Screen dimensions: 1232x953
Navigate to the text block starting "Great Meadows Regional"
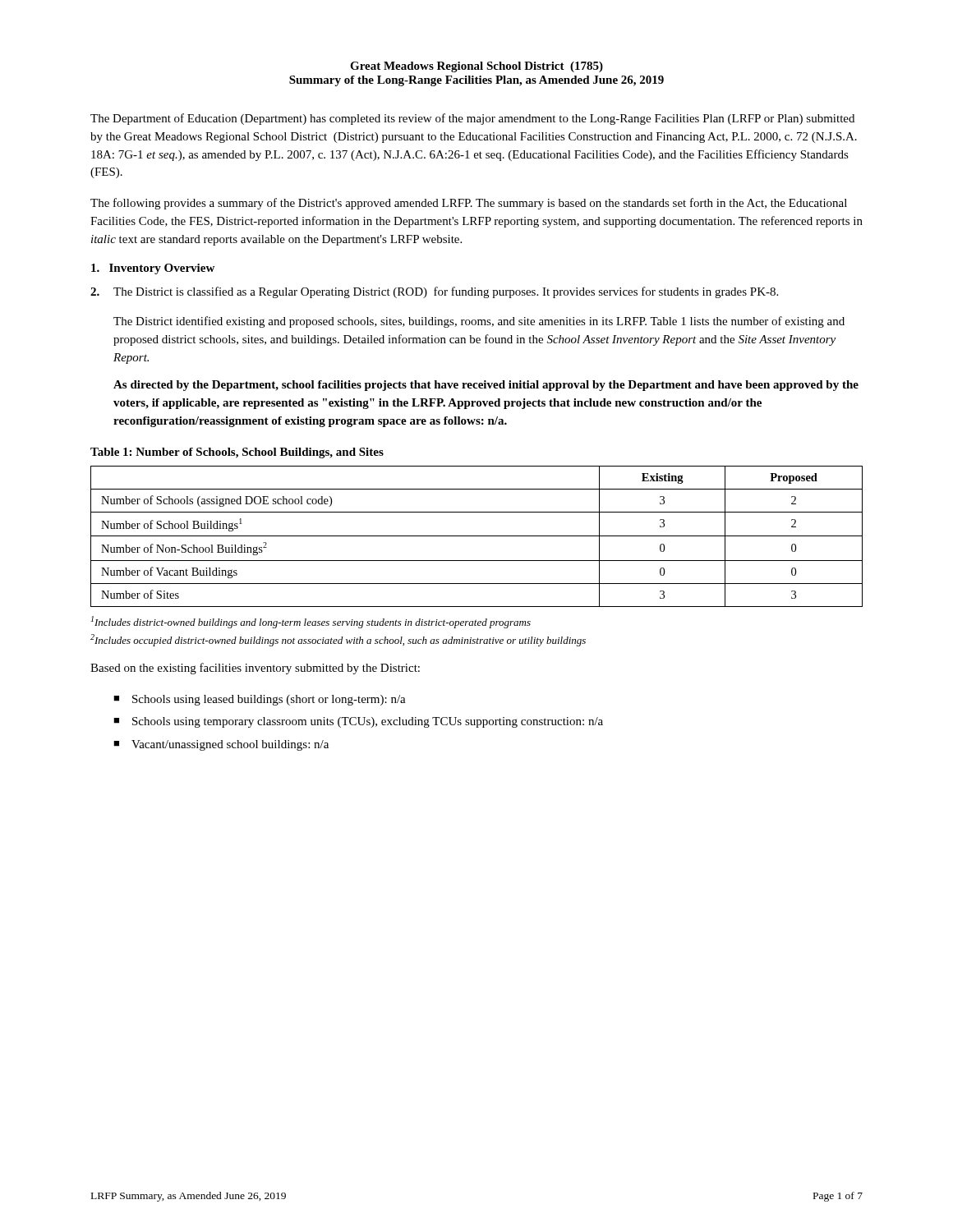476,73
